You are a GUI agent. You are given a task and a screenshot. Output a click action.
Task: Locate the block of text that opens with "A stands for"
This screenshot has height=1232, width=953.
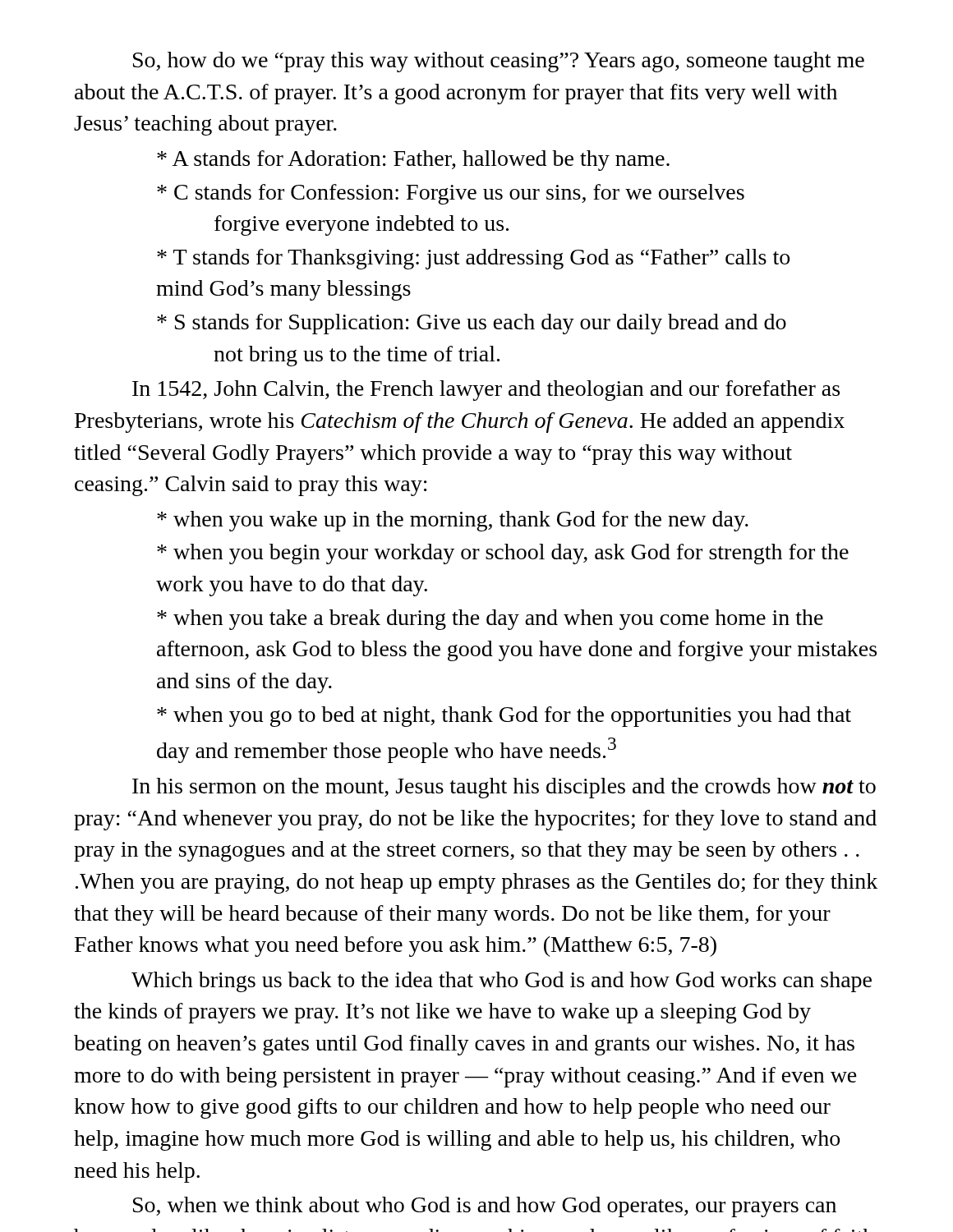tap(413, 158)
